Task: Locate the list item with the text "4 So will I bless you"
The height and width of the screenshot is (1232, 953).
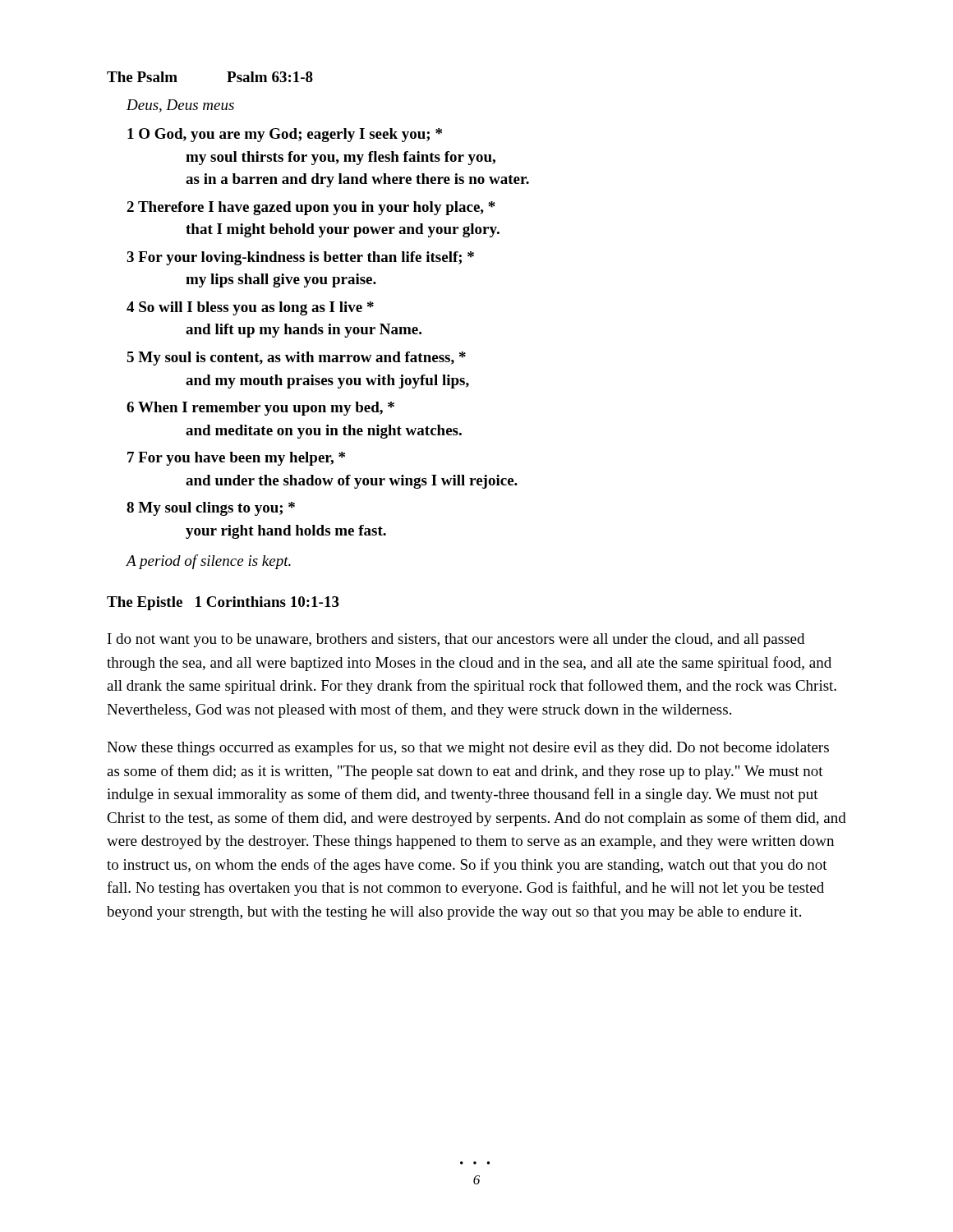Action: coord(250,308)
